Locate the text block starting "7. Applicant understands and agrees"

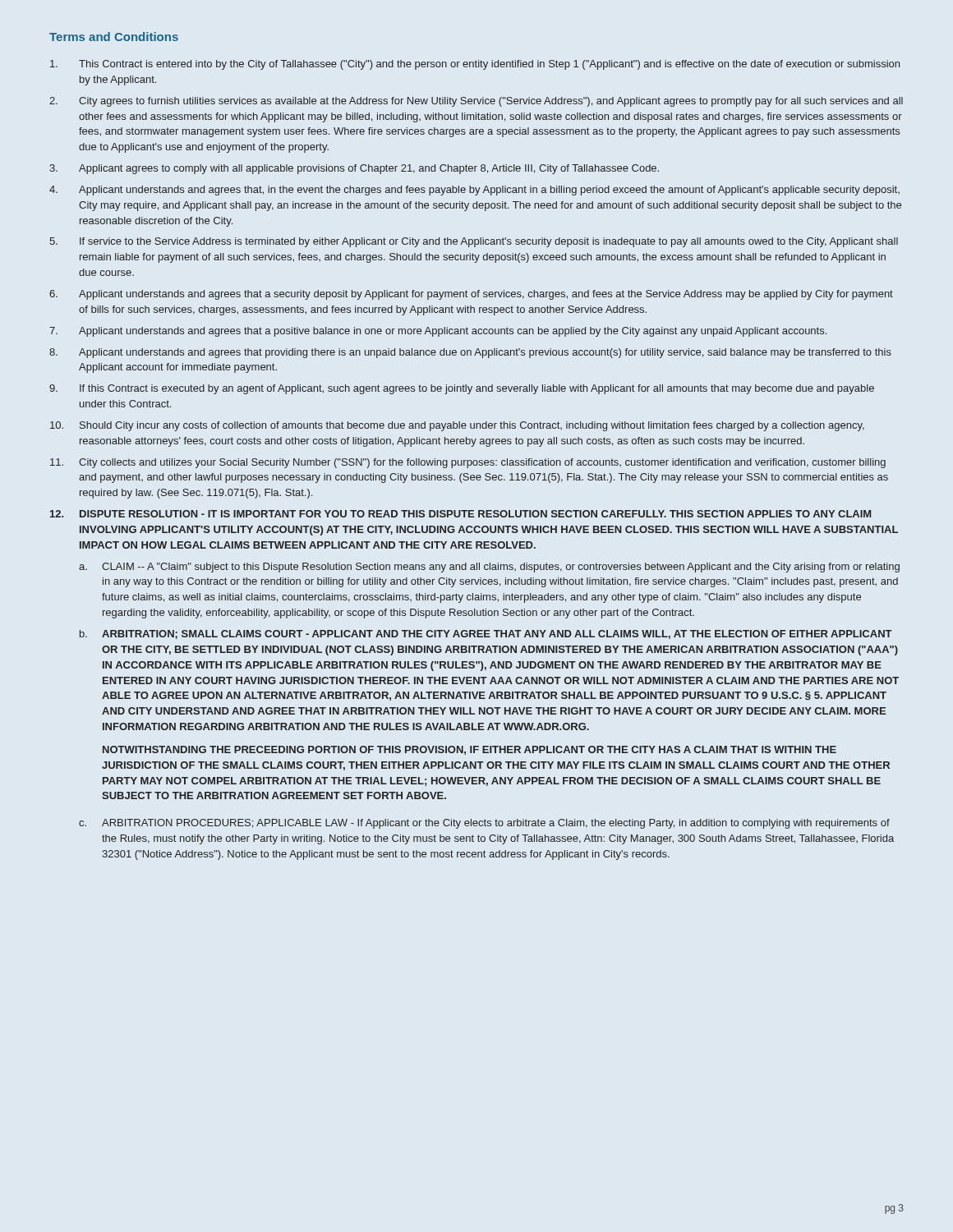476,331
